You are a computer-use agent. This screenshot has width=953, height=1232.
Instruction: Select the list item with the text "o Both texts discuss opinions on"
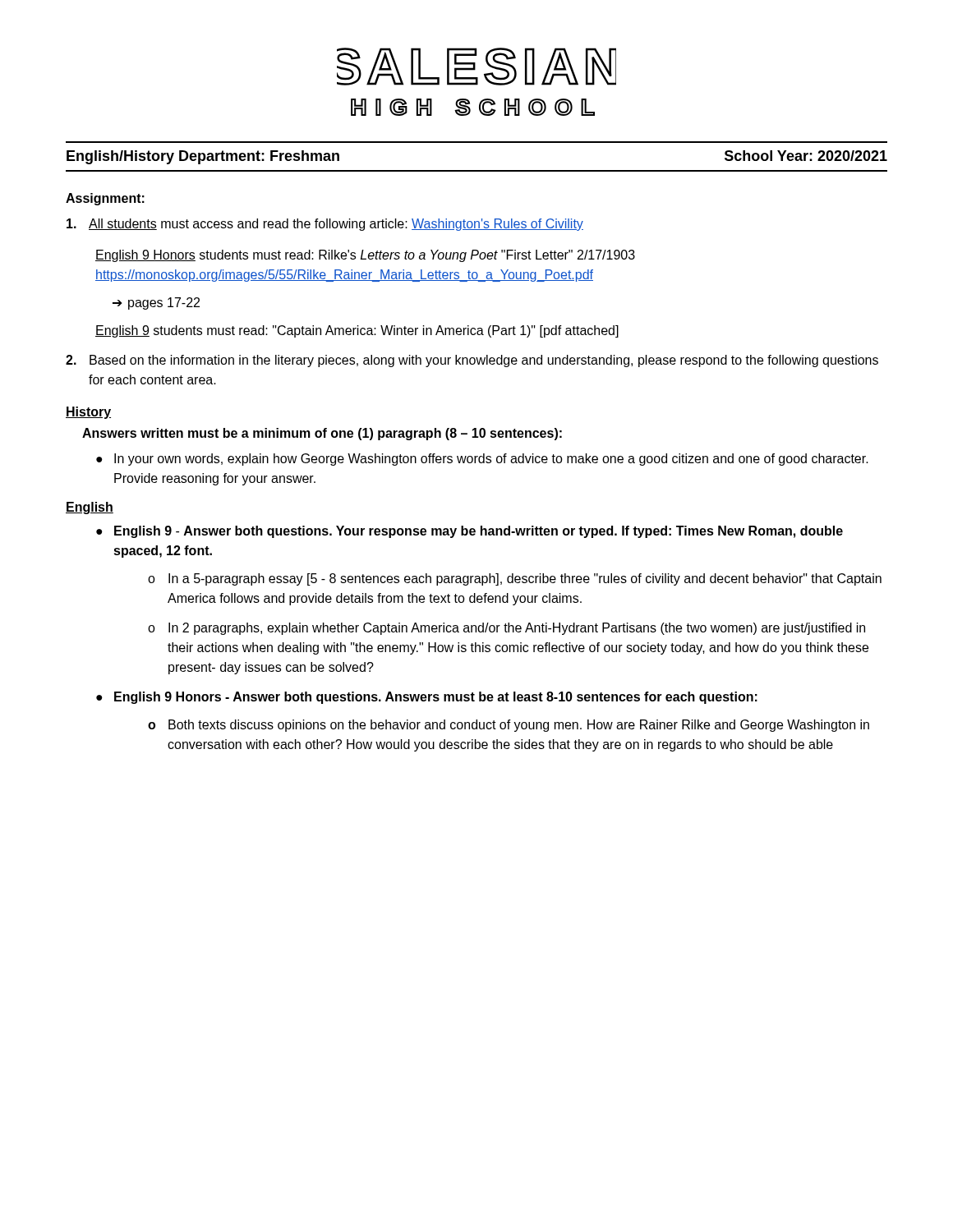(518, 735)
